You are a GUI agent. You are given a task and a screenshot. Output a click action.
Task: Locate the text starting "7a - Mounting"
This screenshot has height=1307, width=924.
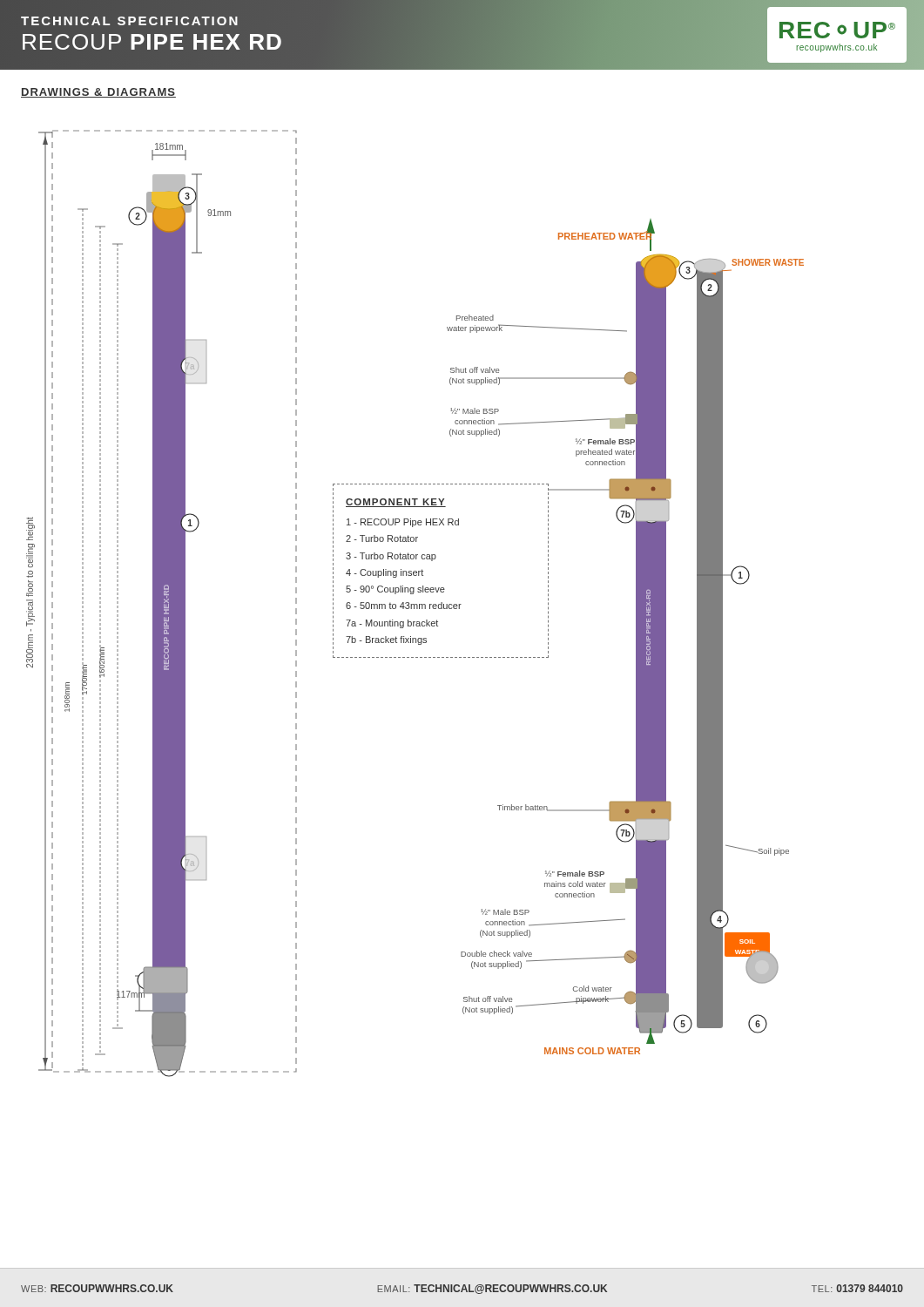point(392,623)
